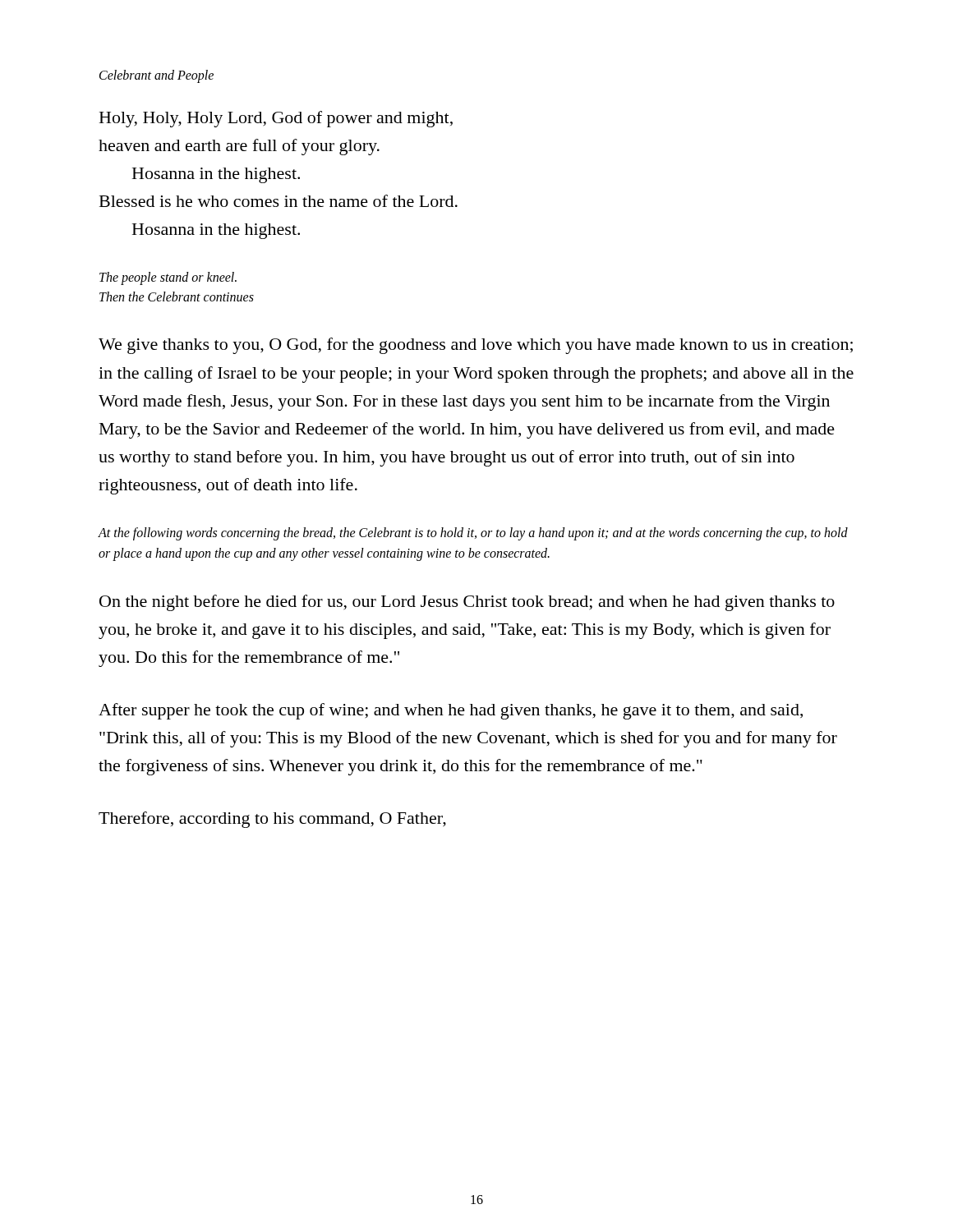Find the text starting "After supper he took the"
This screenshot has height=1232, width=953.
pyautogui.click(x=468, y=737)
